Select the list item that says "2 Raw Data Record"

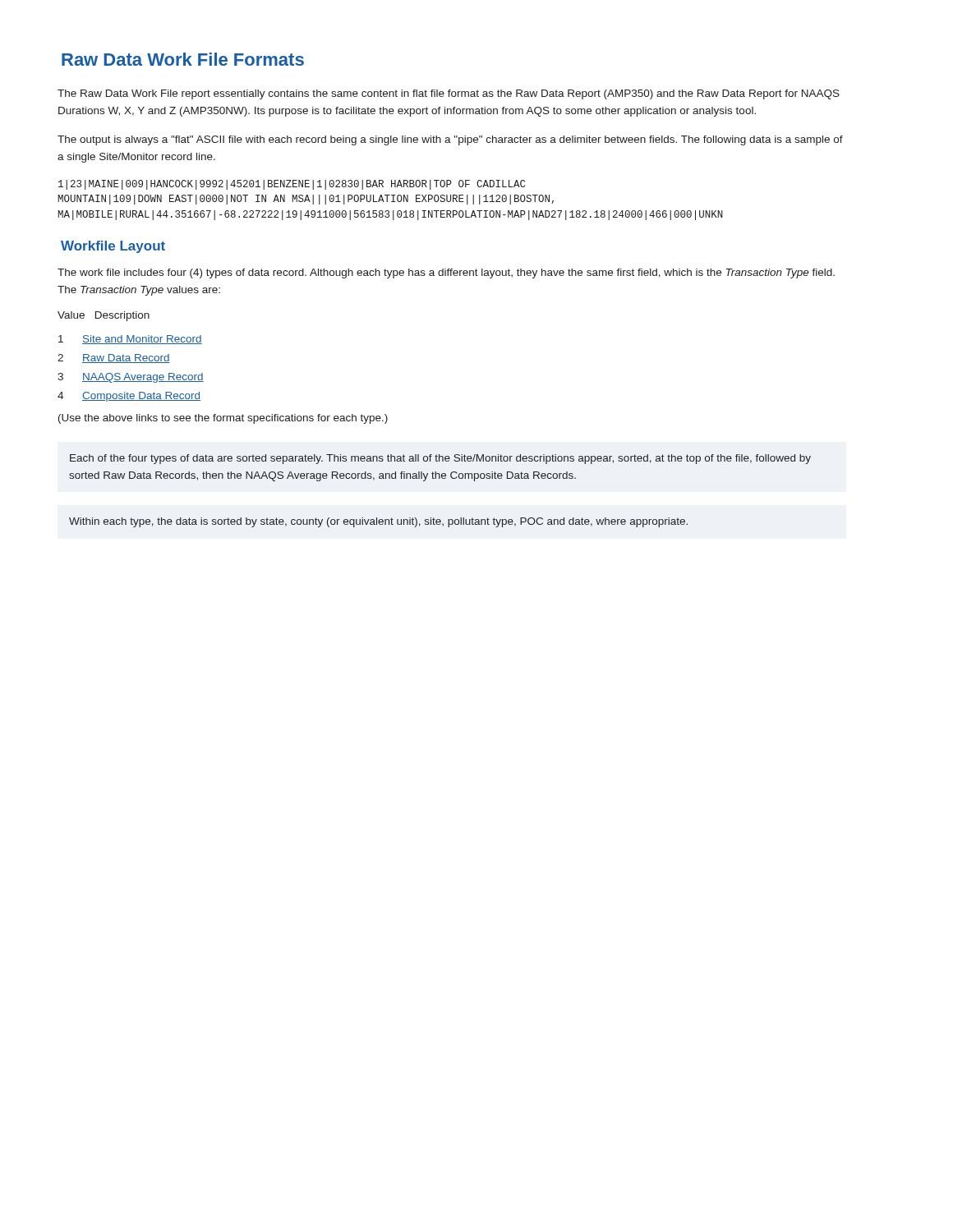[114, 357]
